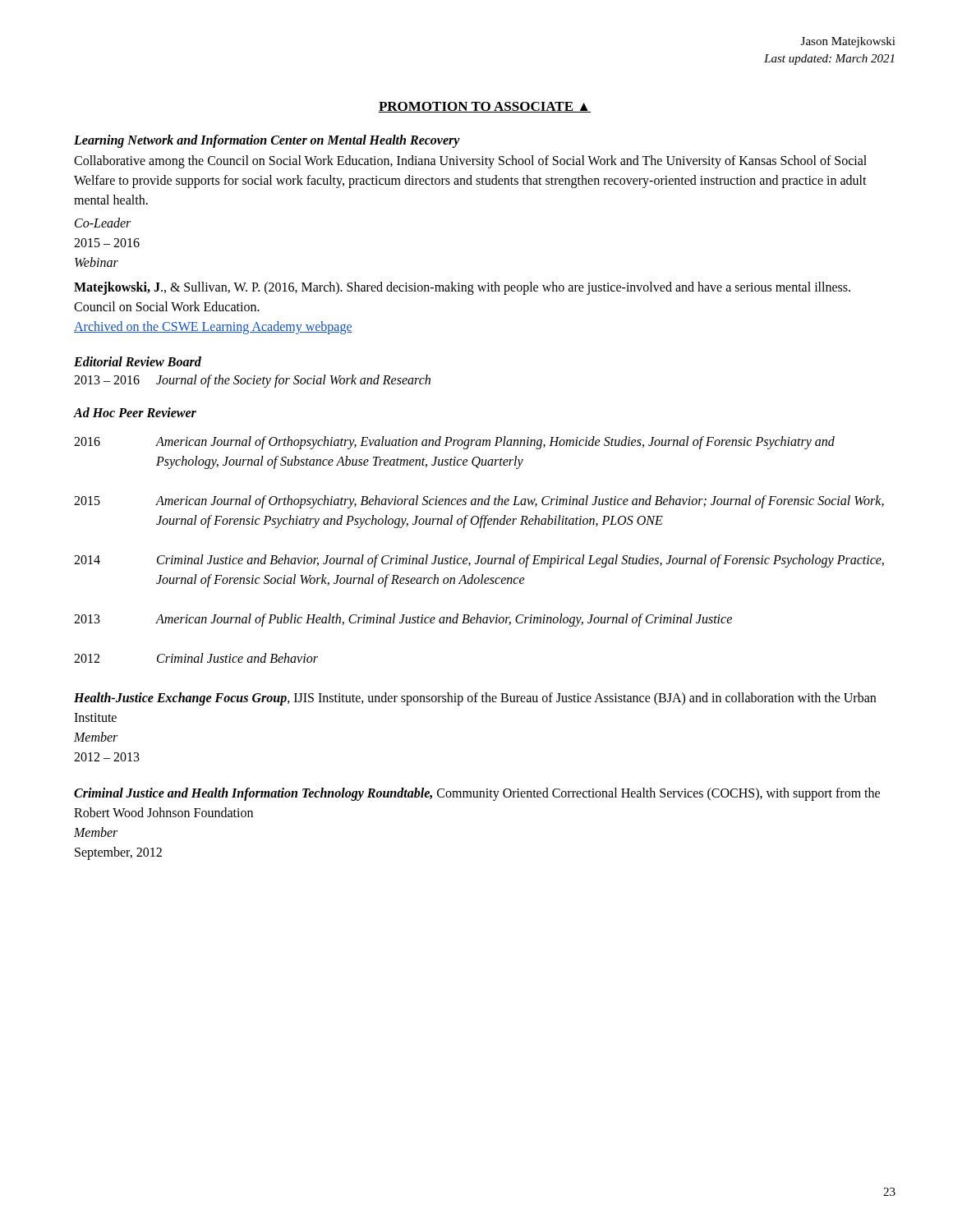Find the element starting "Editorial Review Board"
953x1232 pixels.
point(137,362)
